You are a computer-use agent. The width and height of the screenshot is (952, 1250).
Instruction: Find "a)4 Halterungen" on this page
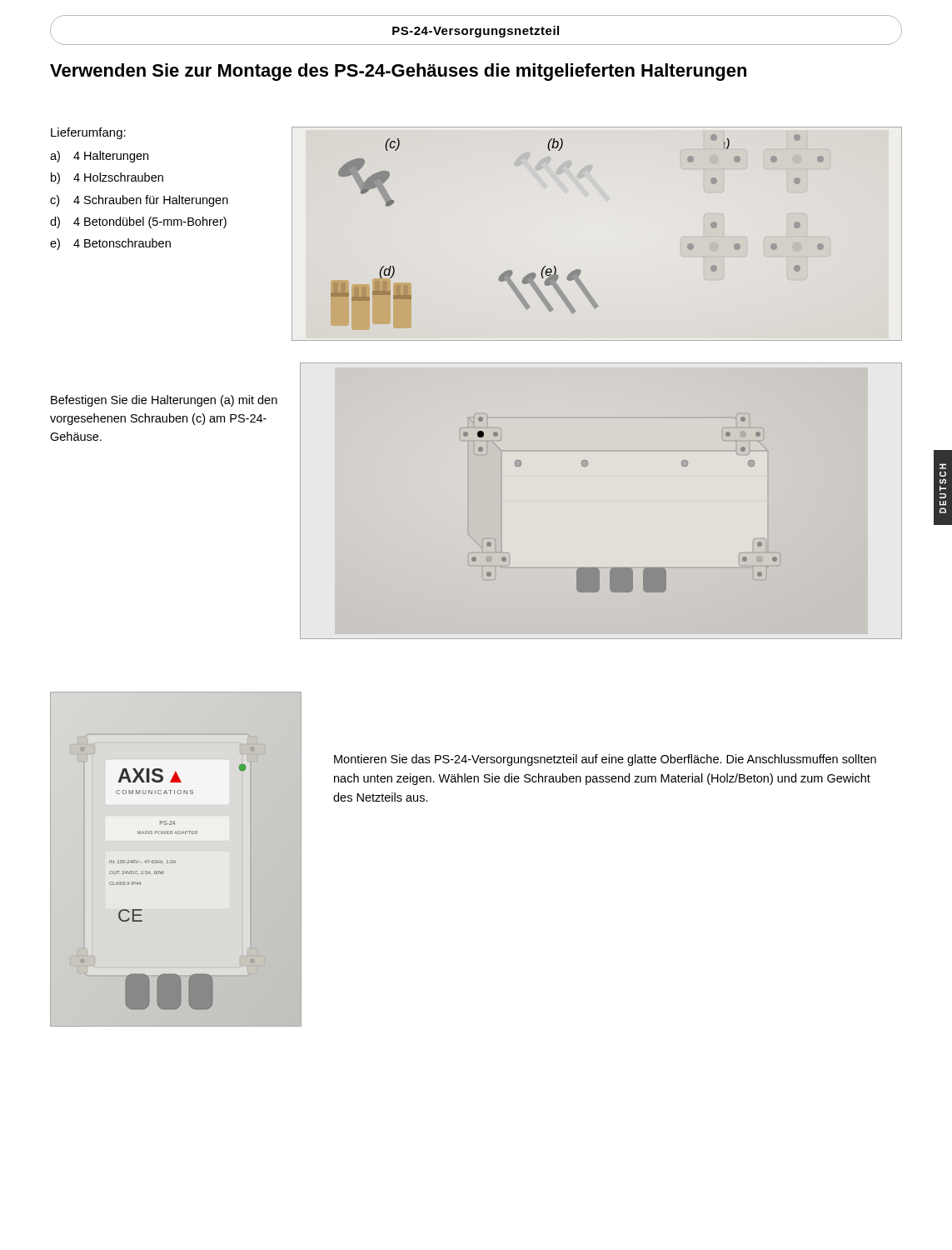pos(100,156)
